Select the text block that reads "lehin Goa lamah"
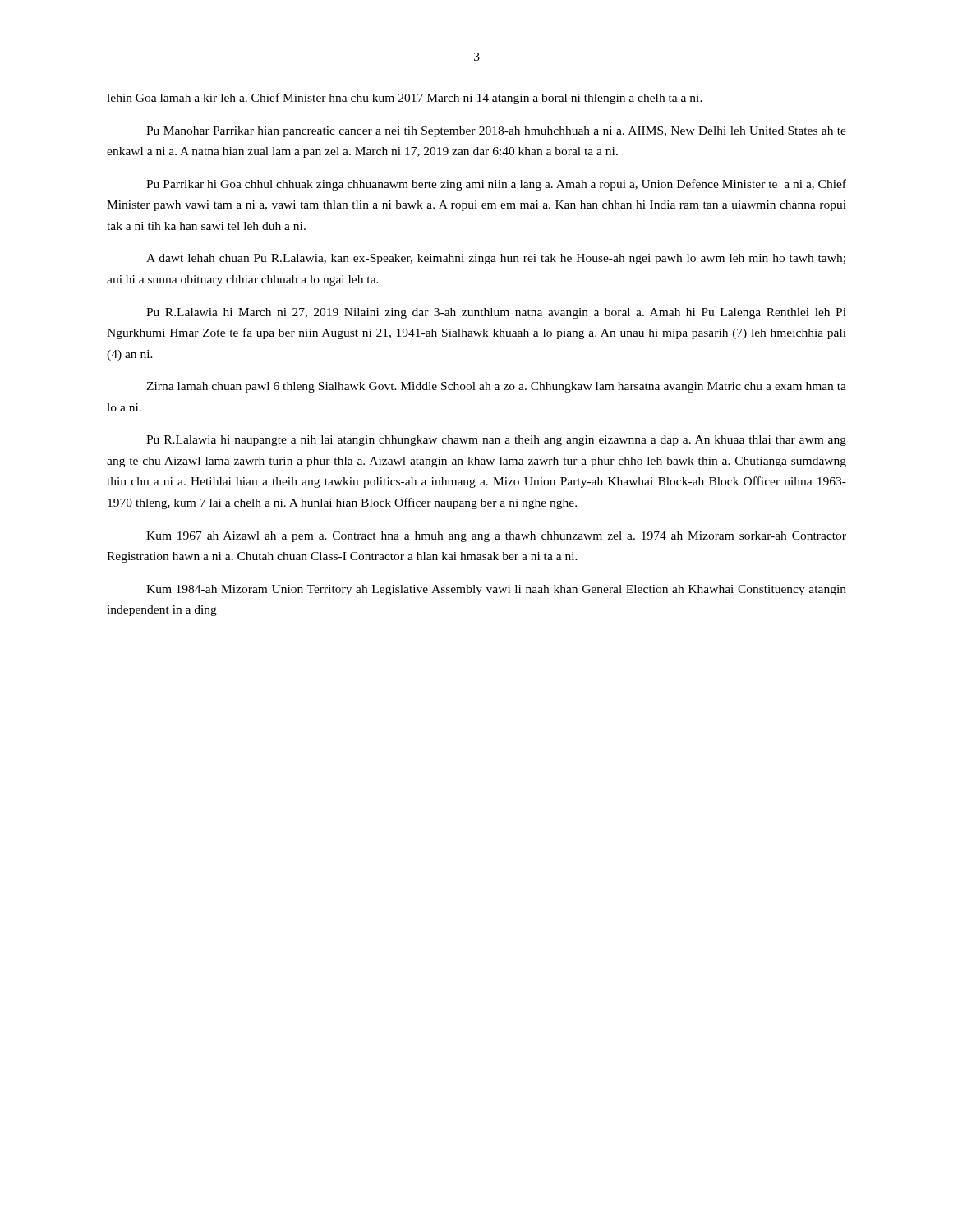The width and height of the screenshot is (953, 1232). [x=405, y=97]
